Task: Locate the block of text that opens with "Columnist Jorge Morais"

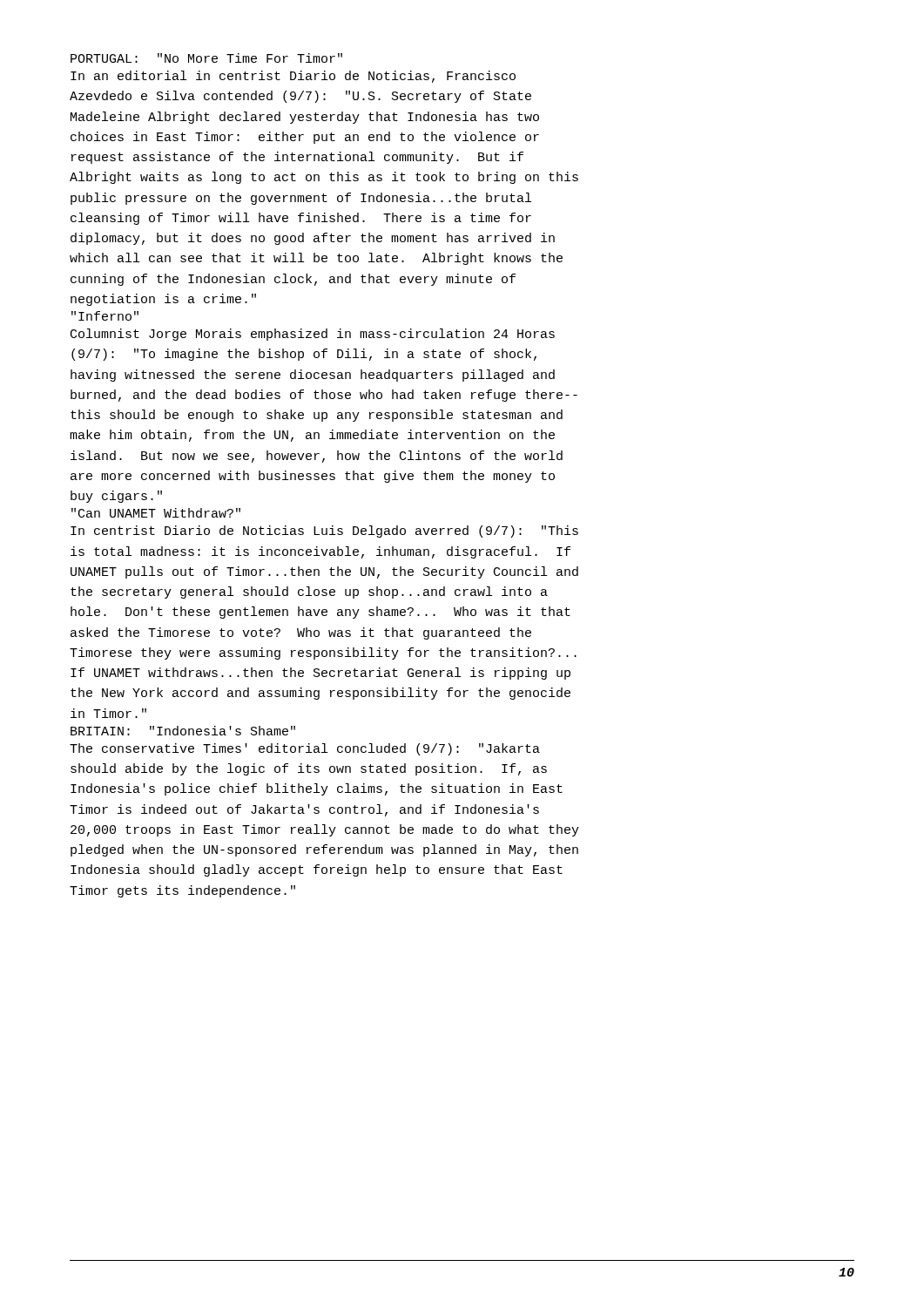Action: (x=324, y=416)
